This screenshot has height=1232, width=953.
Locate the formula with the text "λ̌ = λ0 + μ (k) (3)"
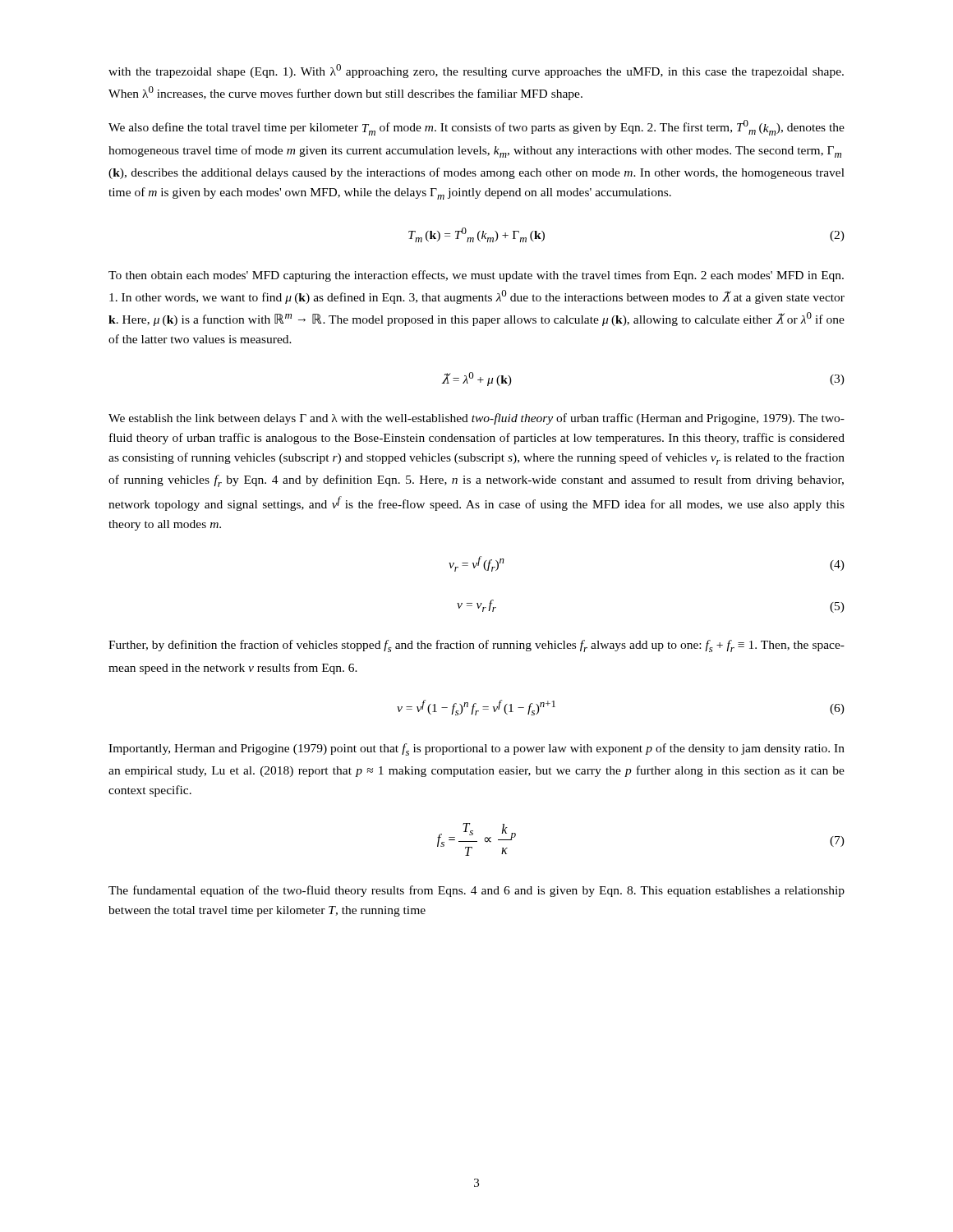click(x=476, y=379)
